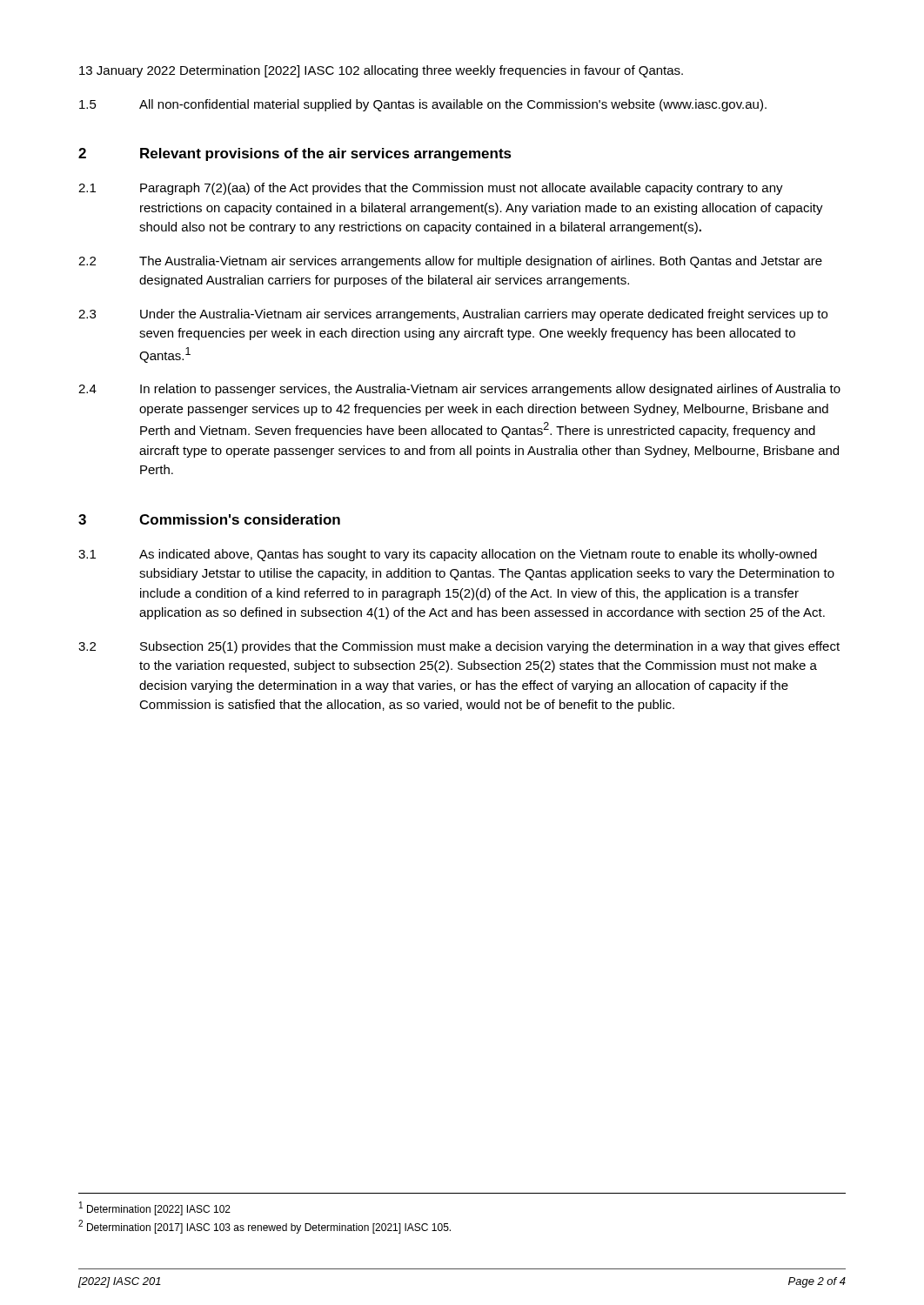This screenshot has width=924, height=1305.
Task: Locate the text starting "2 Subsection 25(1)"
Action: pos(462,676)
